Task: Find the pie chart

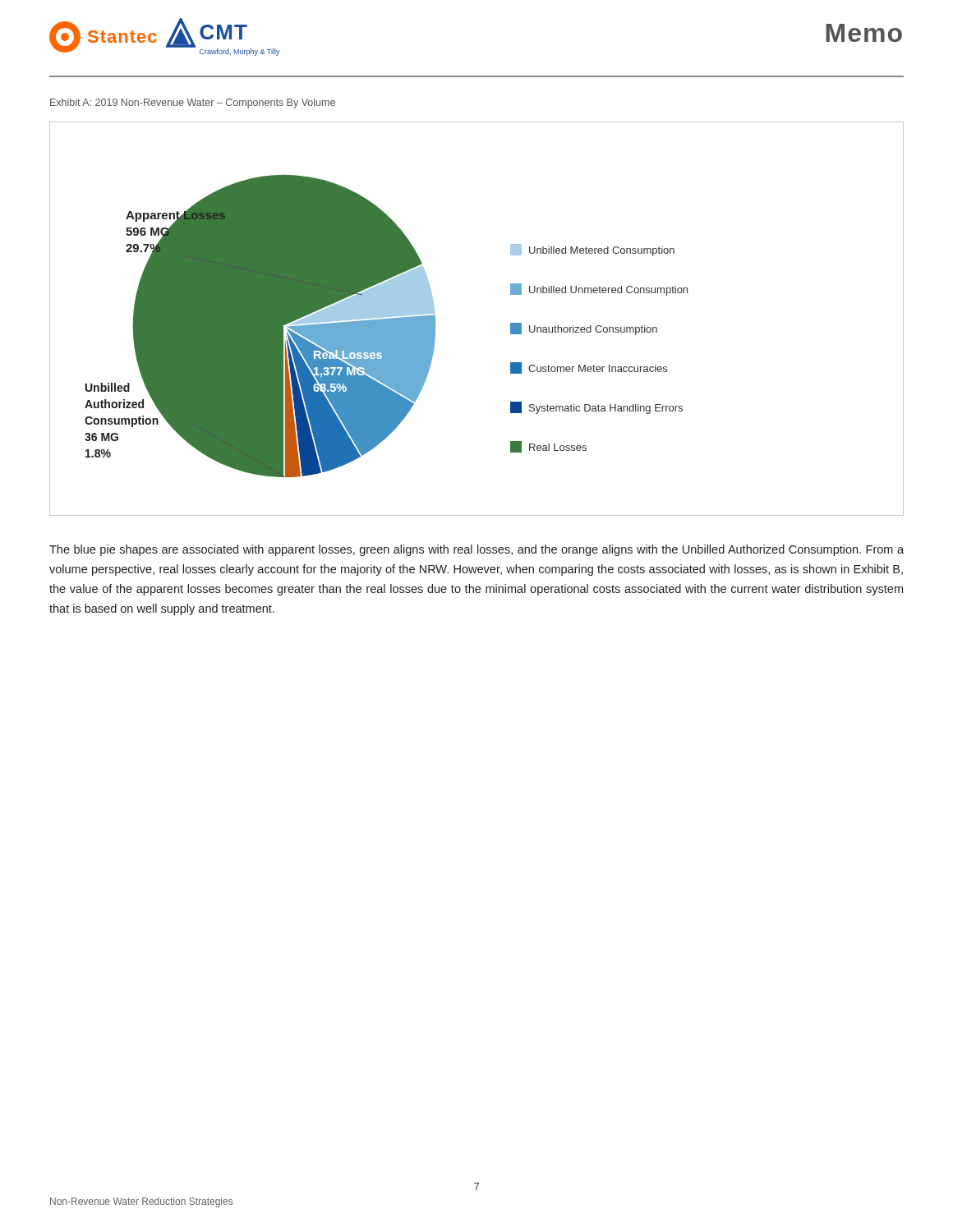Action: point(476,319)
